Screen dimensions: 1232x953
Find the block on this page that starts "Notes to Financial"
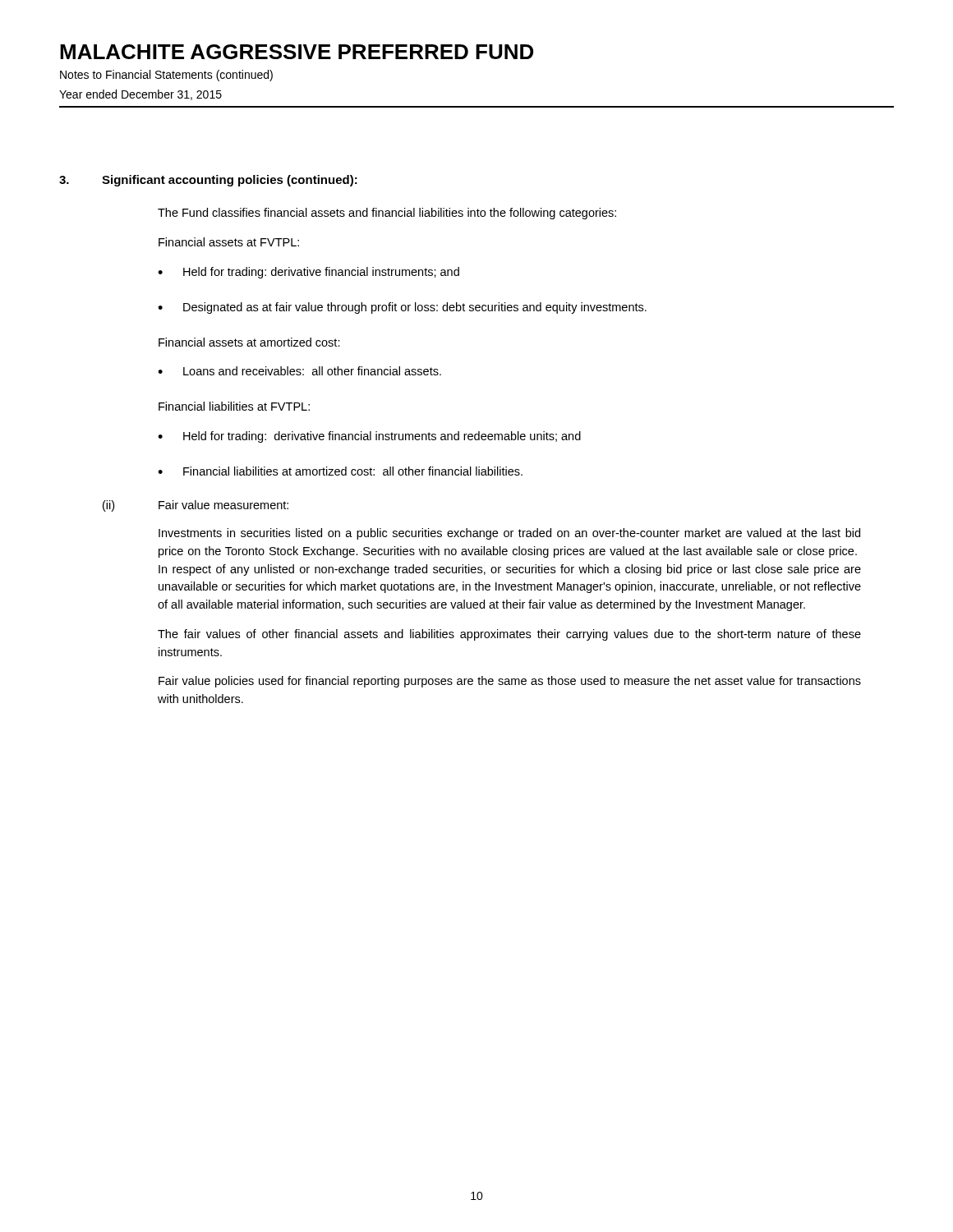click(166, 76)
